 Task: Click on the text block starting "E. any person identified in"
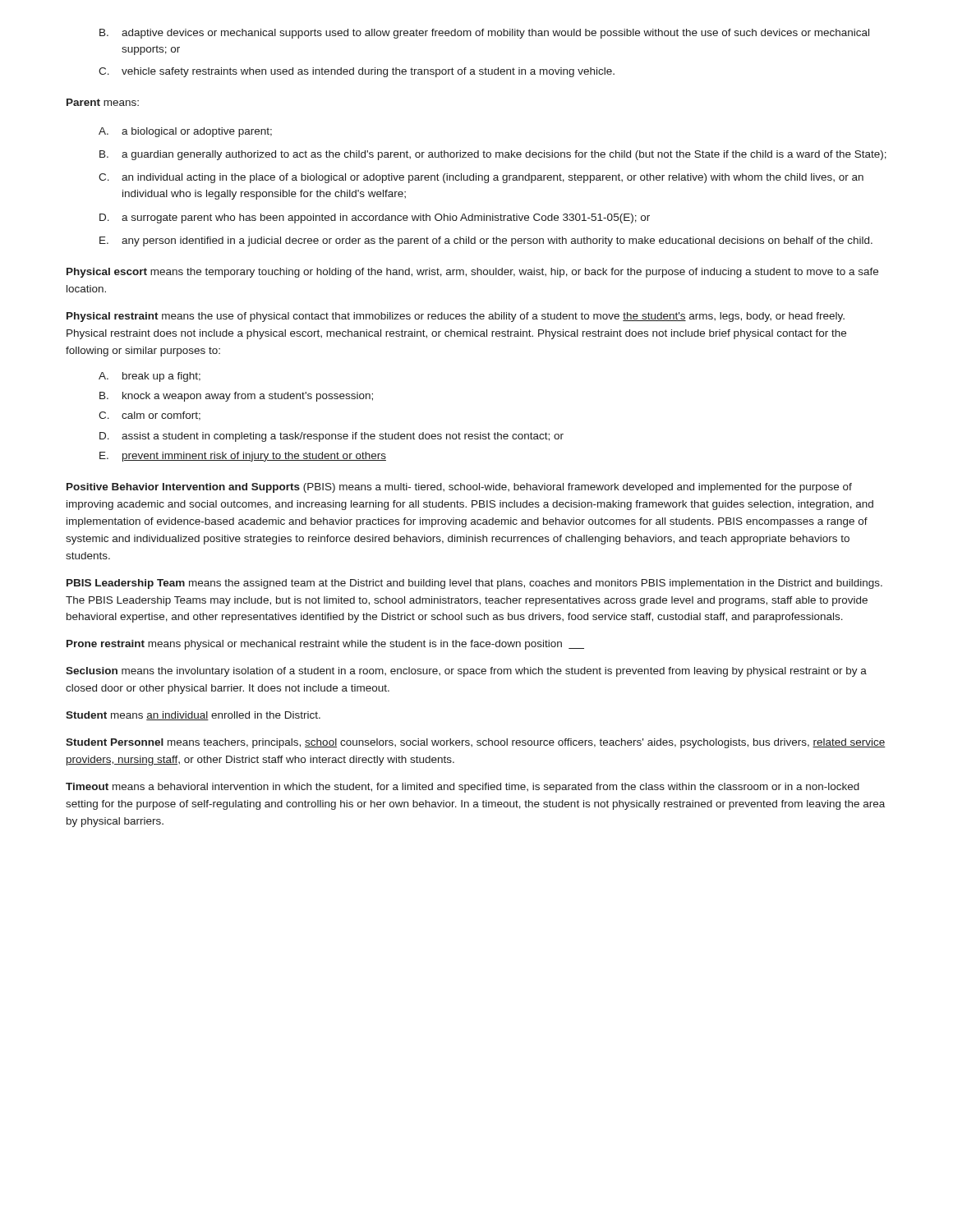[493, 241]
